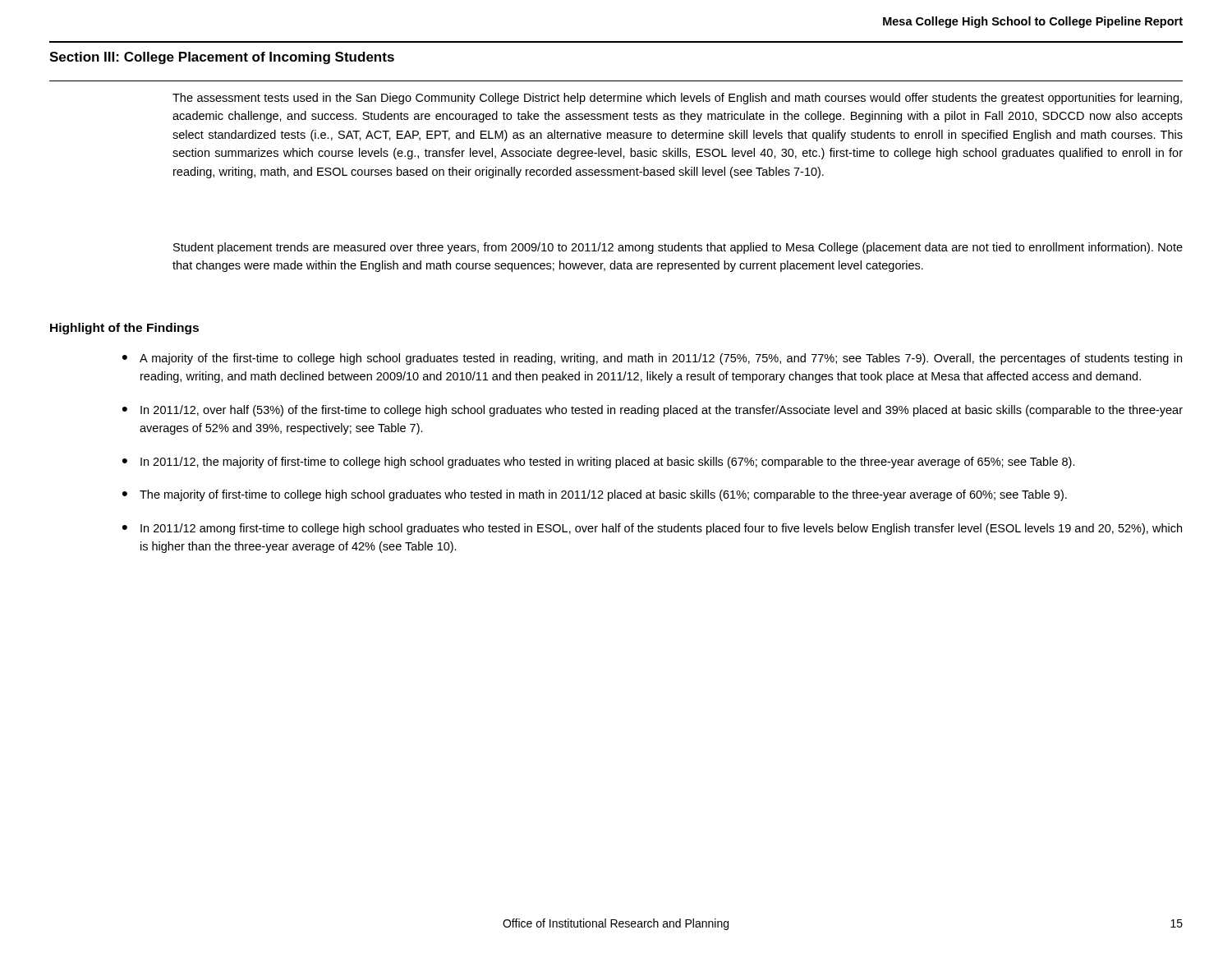
Task: Find "Highlight of the Findings" on this page
Action: [x=124, y=327]
